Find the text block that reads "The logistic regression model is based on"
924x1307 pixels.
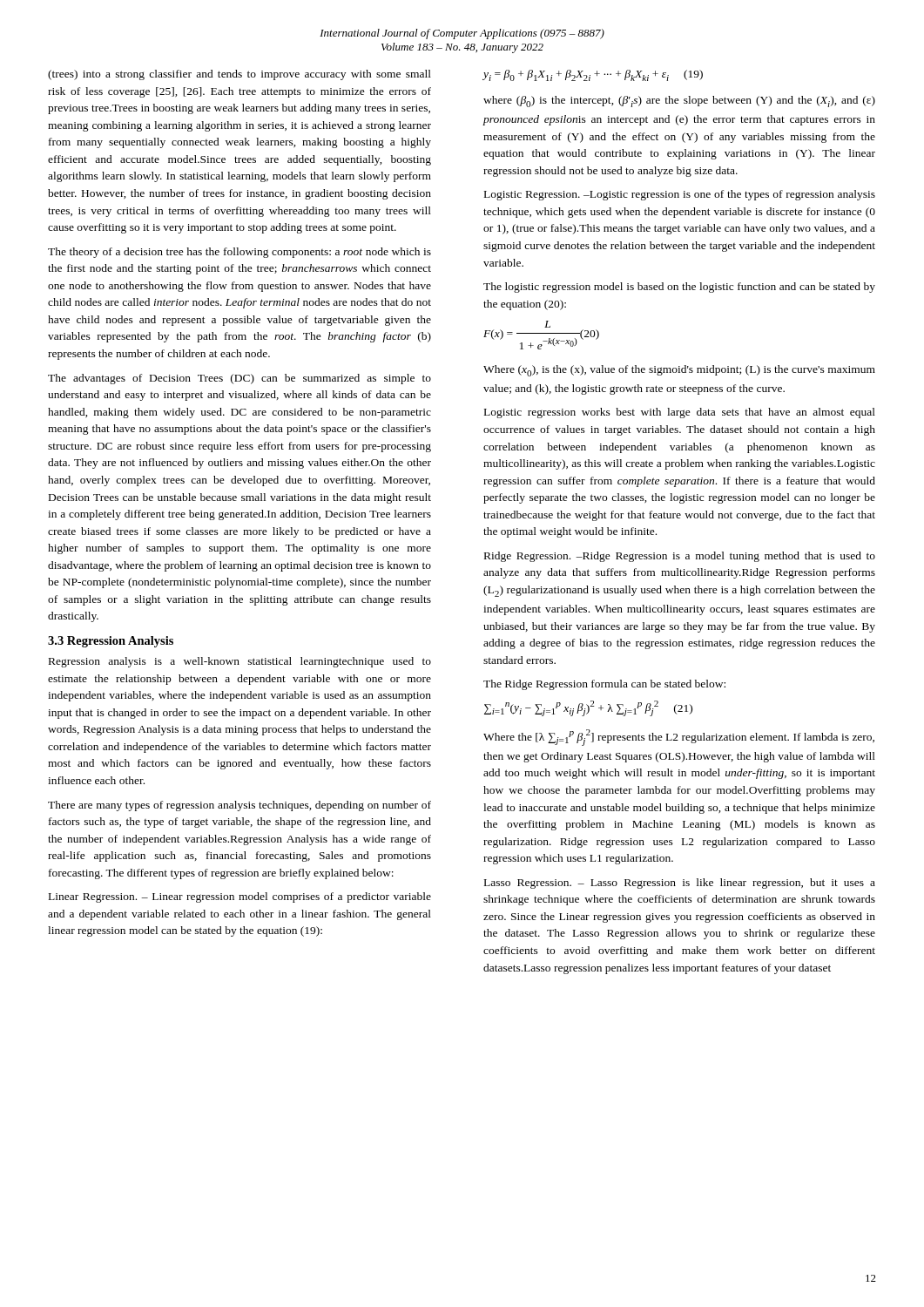679,295
